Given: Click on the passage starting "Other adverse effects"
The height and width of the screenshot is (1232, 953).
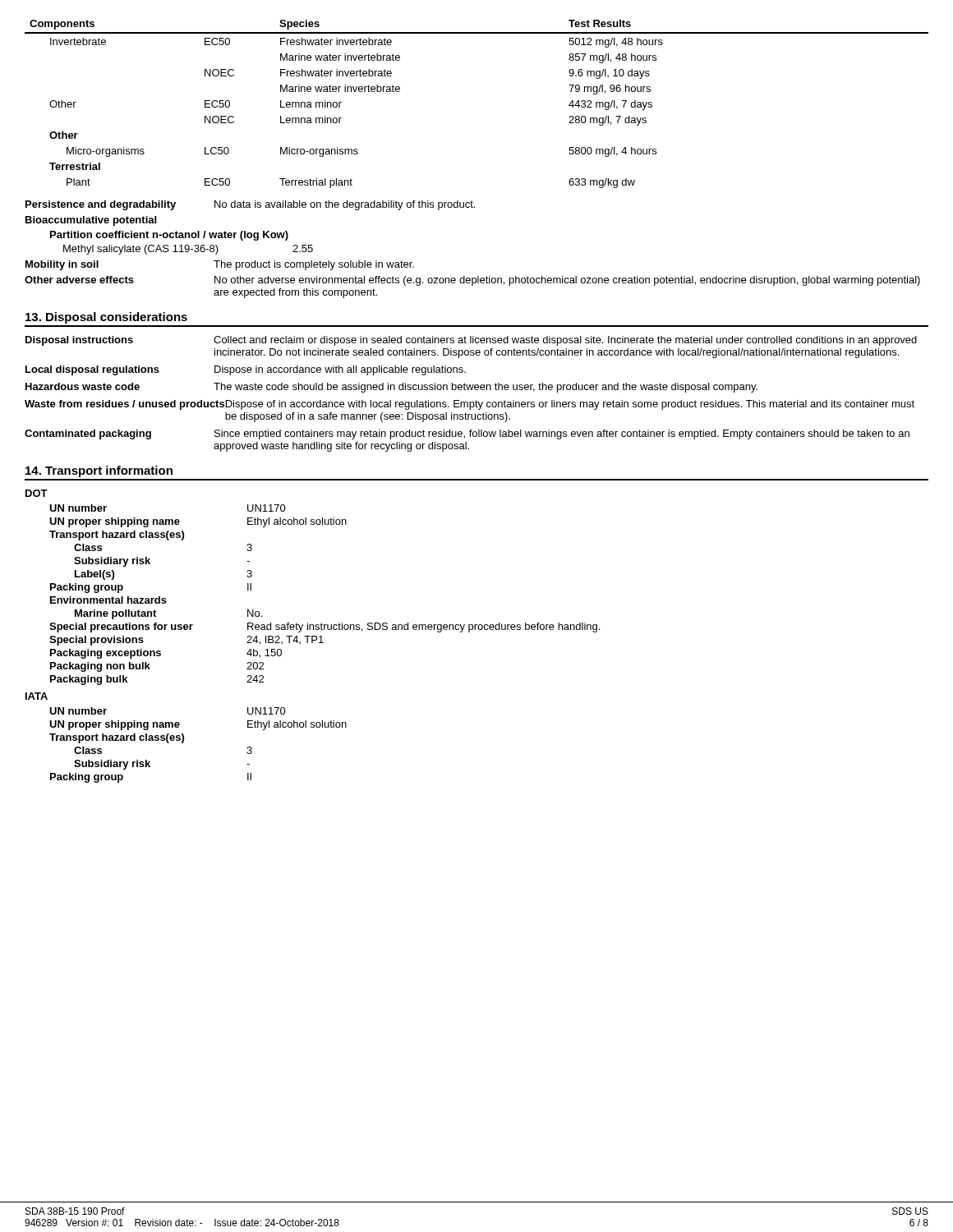Looking at the screenshot, I should [x=476, y=286].
